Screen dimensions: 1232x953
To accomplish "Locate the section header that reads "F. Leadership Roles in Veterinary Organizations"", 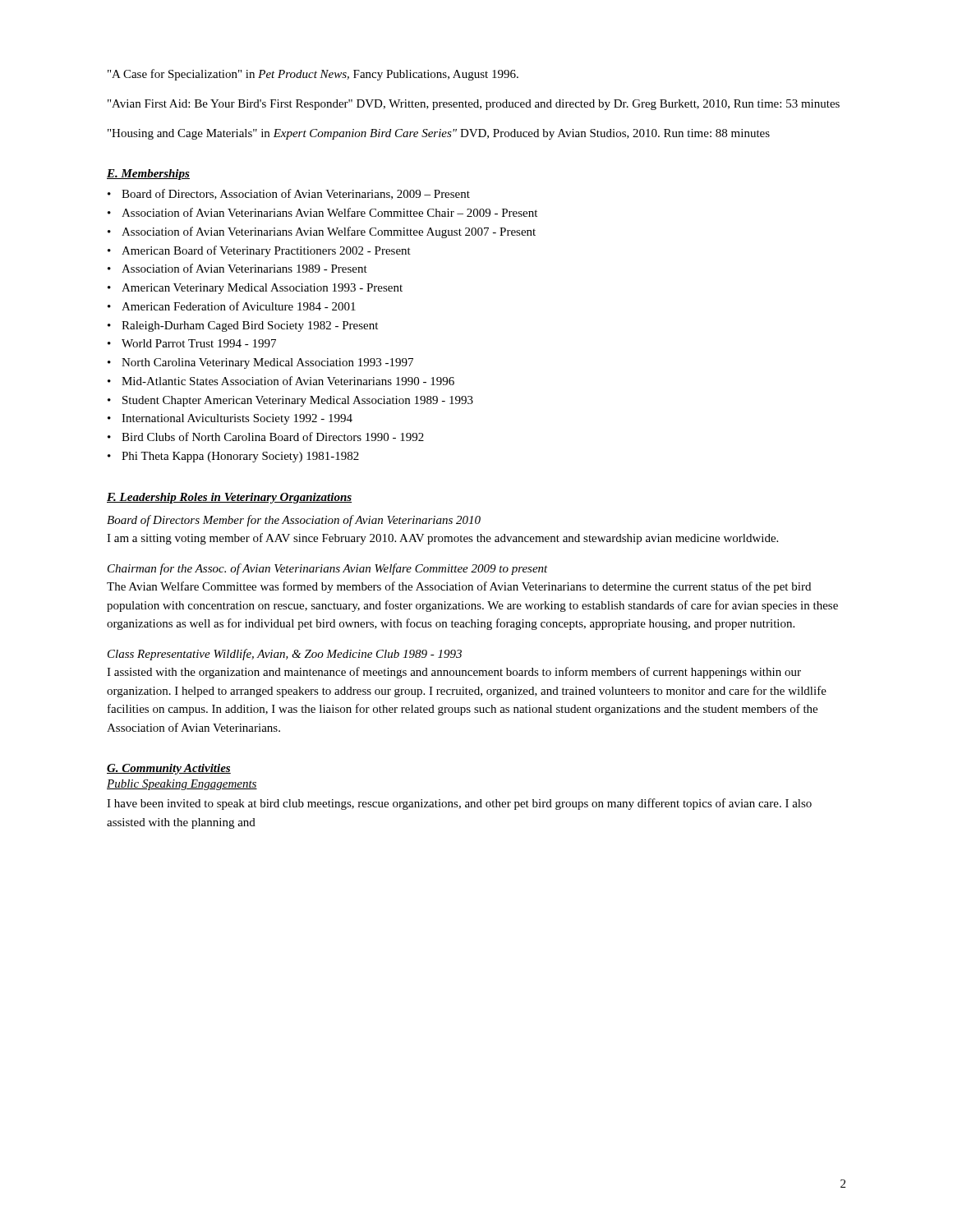I will (x=229, y=496).
